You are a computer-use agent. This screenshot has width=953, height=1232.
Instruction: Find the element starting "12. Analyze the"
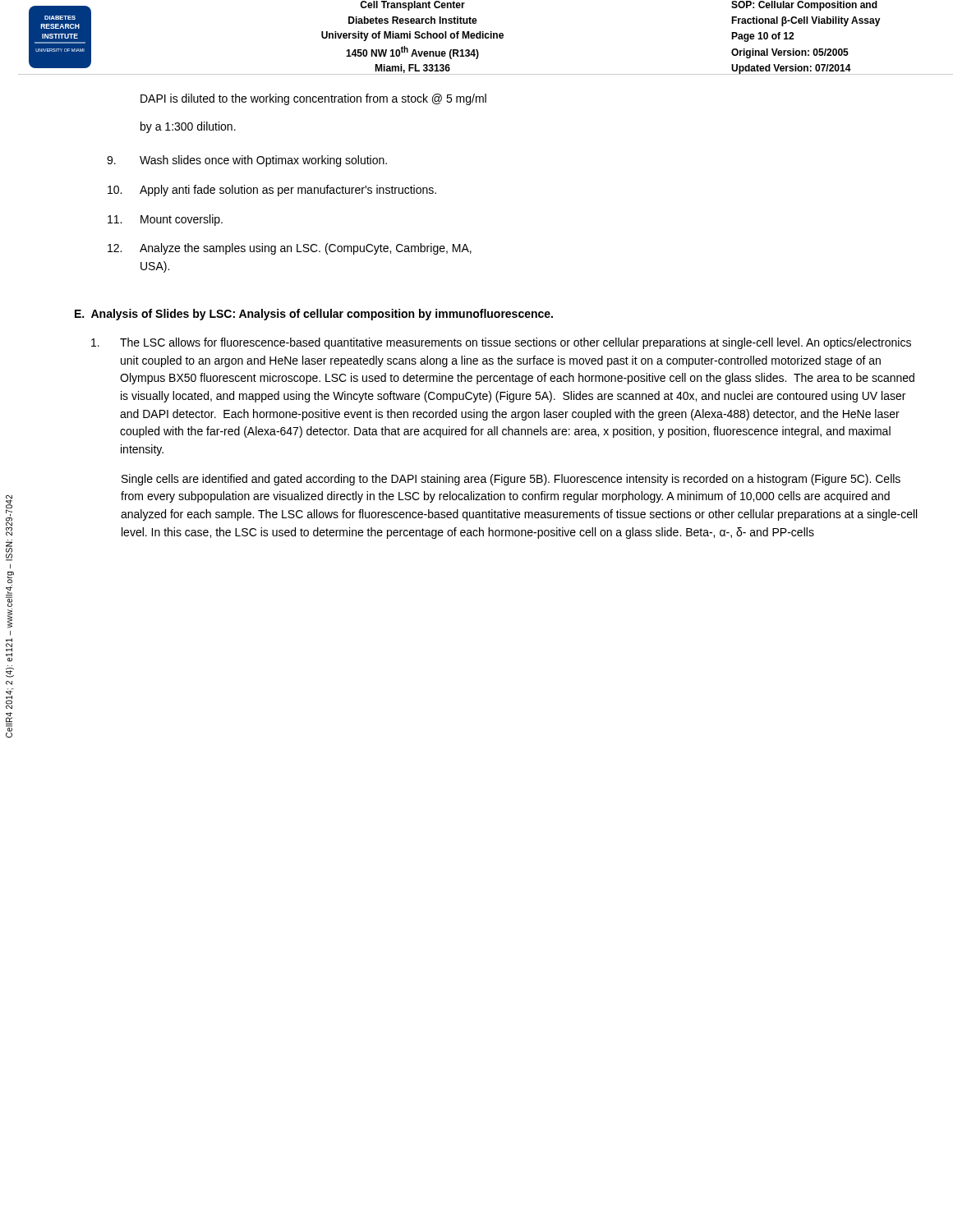click(x=289, y=258)
